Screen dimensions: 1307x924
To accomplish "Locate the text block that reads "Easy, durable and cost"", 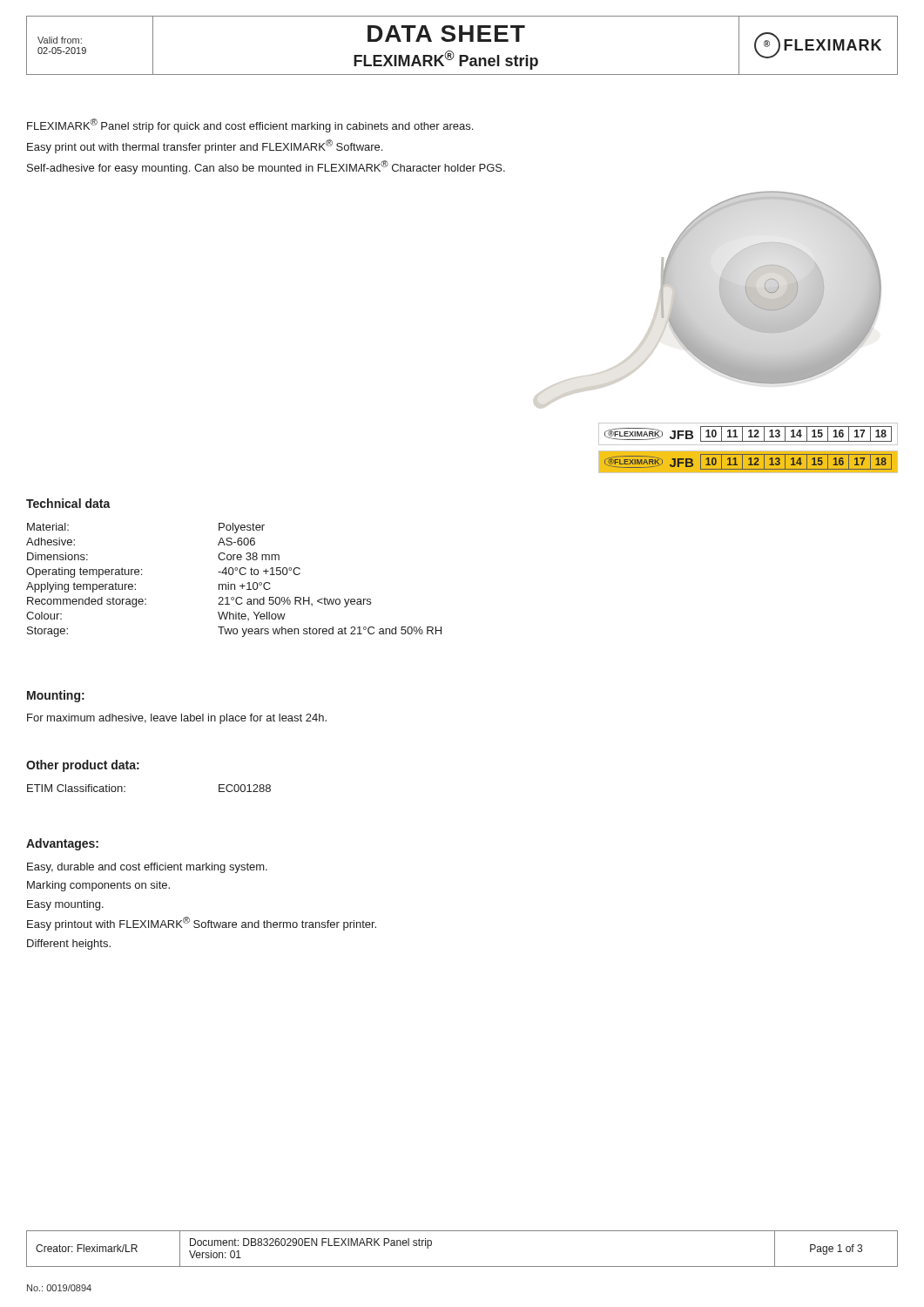I will point(147,868).
